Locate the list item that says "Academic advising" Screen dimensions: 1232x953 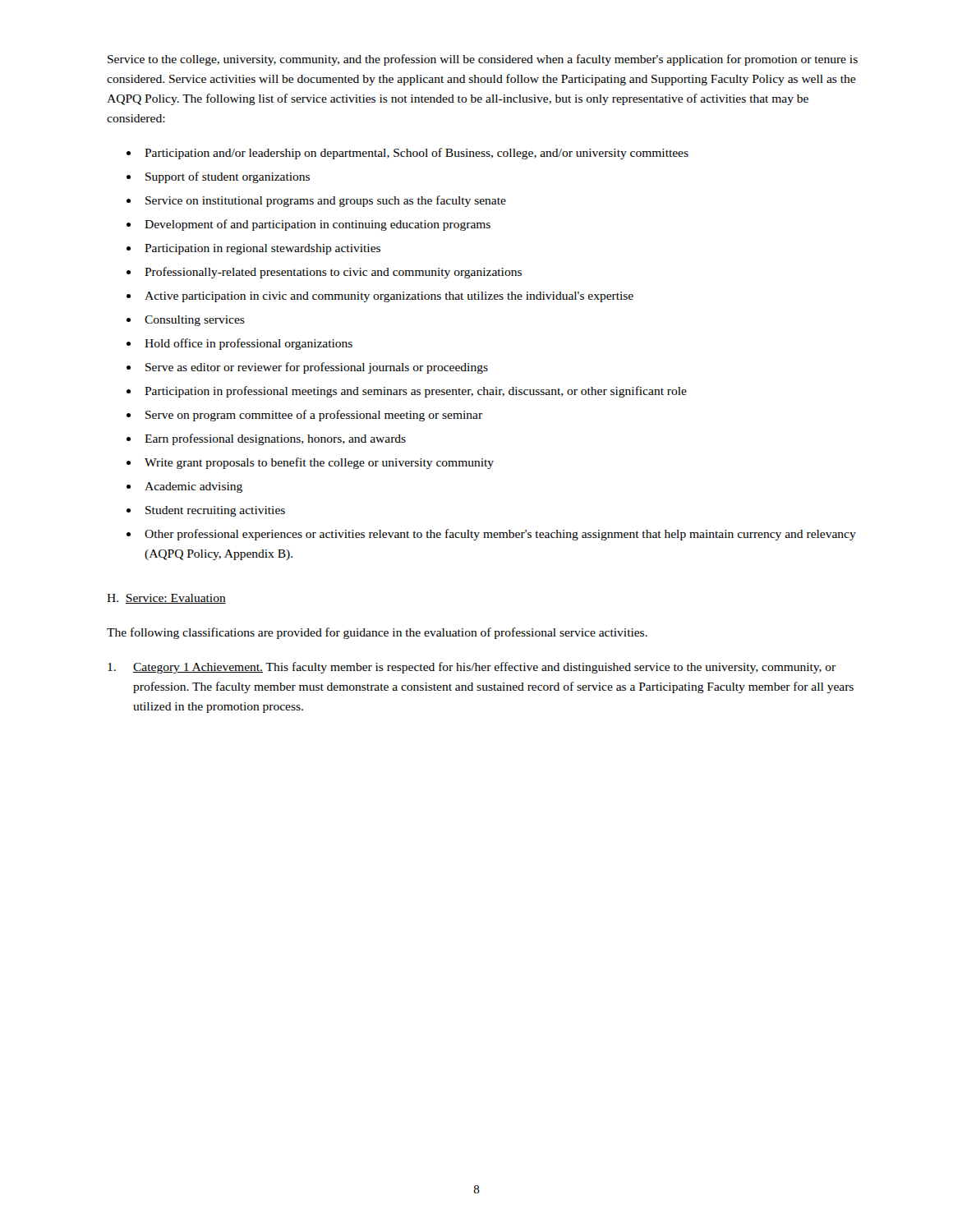pos(193,487)
